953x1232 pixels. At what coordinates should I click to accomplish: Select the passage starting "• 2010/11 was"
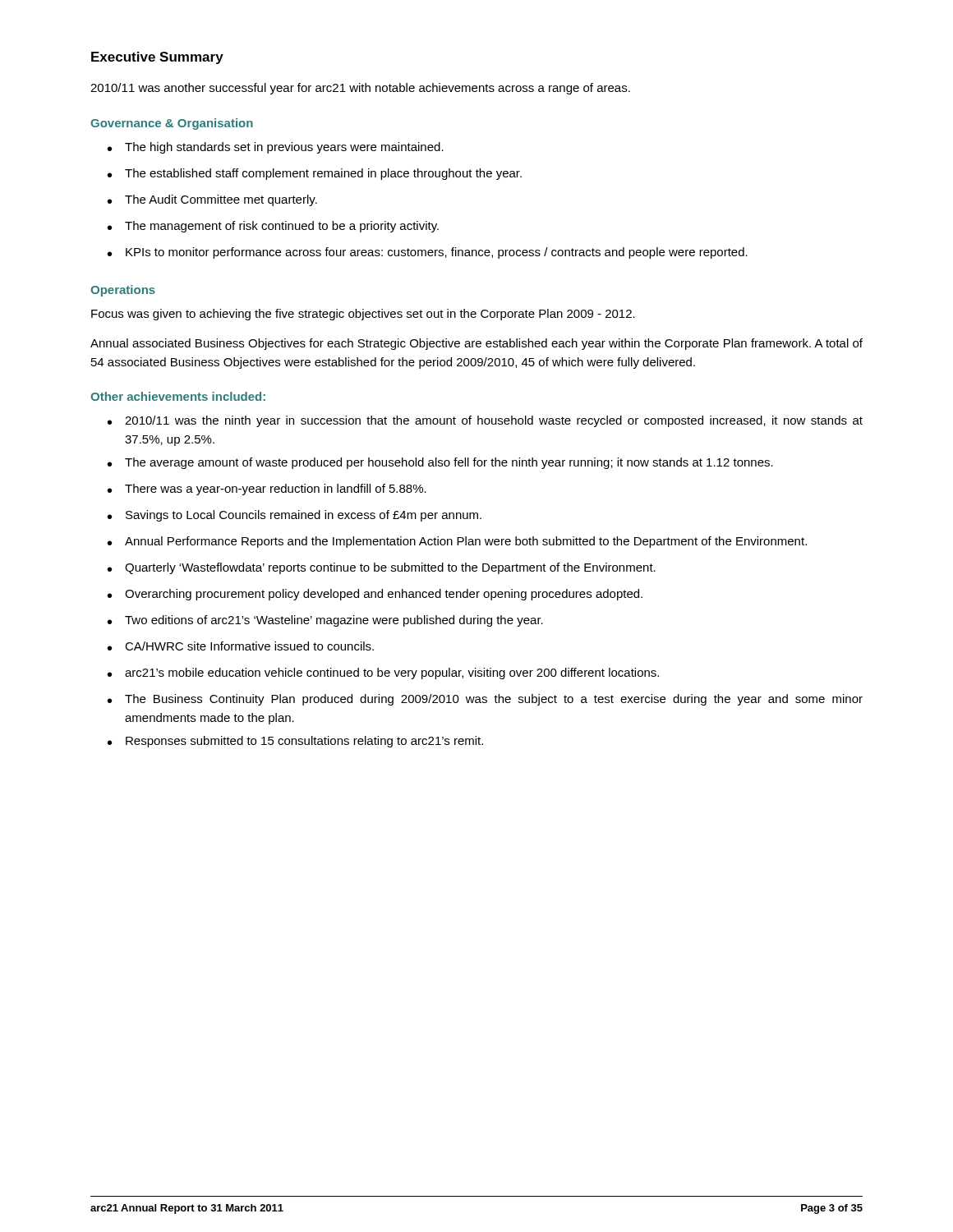tap(485, 430)
